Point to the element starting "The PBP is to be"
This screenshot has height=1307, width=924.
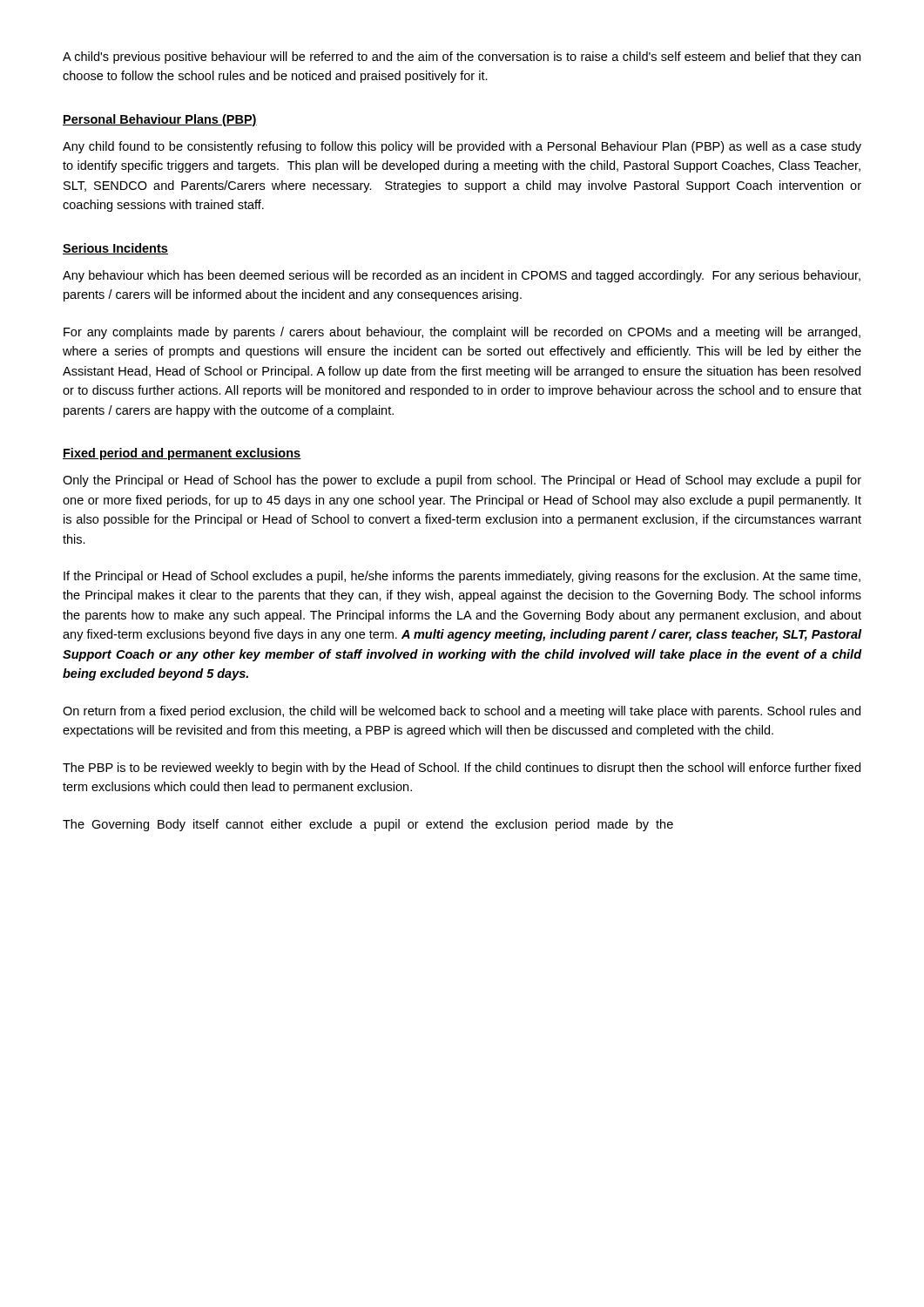point(462,777)
